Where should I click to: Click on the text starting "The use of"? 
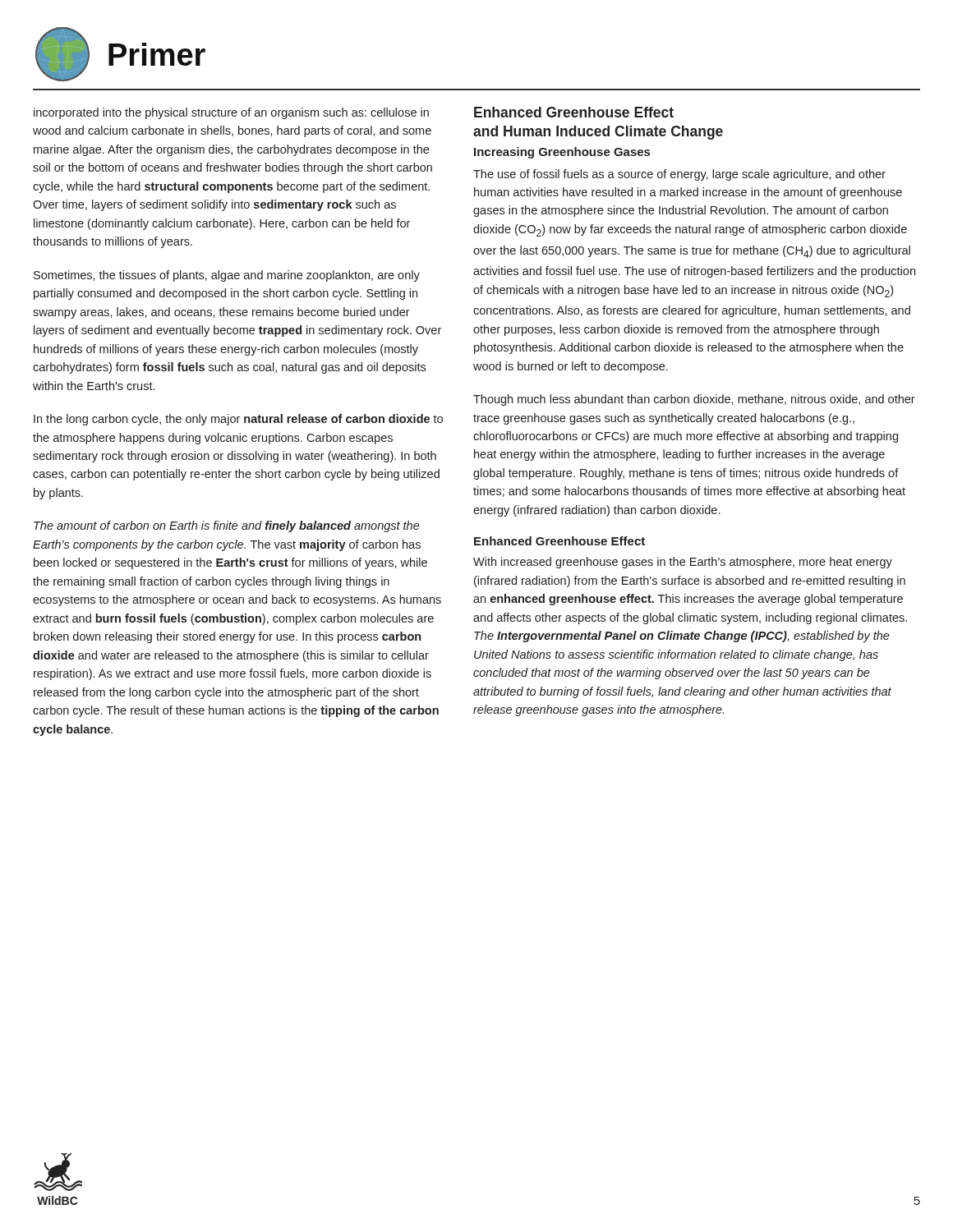point(695,270)
